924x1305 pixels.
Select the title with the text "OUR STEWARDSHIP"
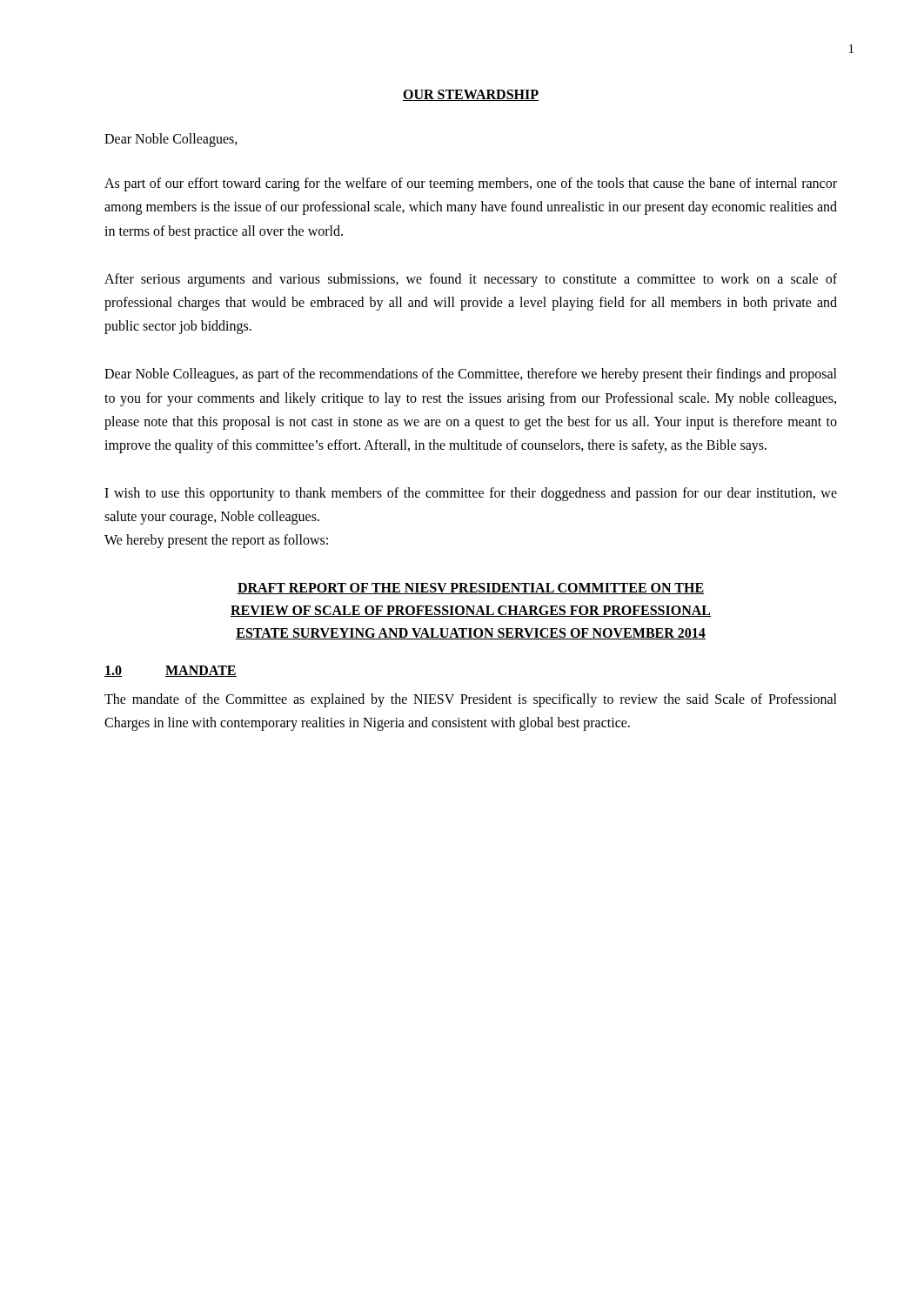tap(471, 94)
